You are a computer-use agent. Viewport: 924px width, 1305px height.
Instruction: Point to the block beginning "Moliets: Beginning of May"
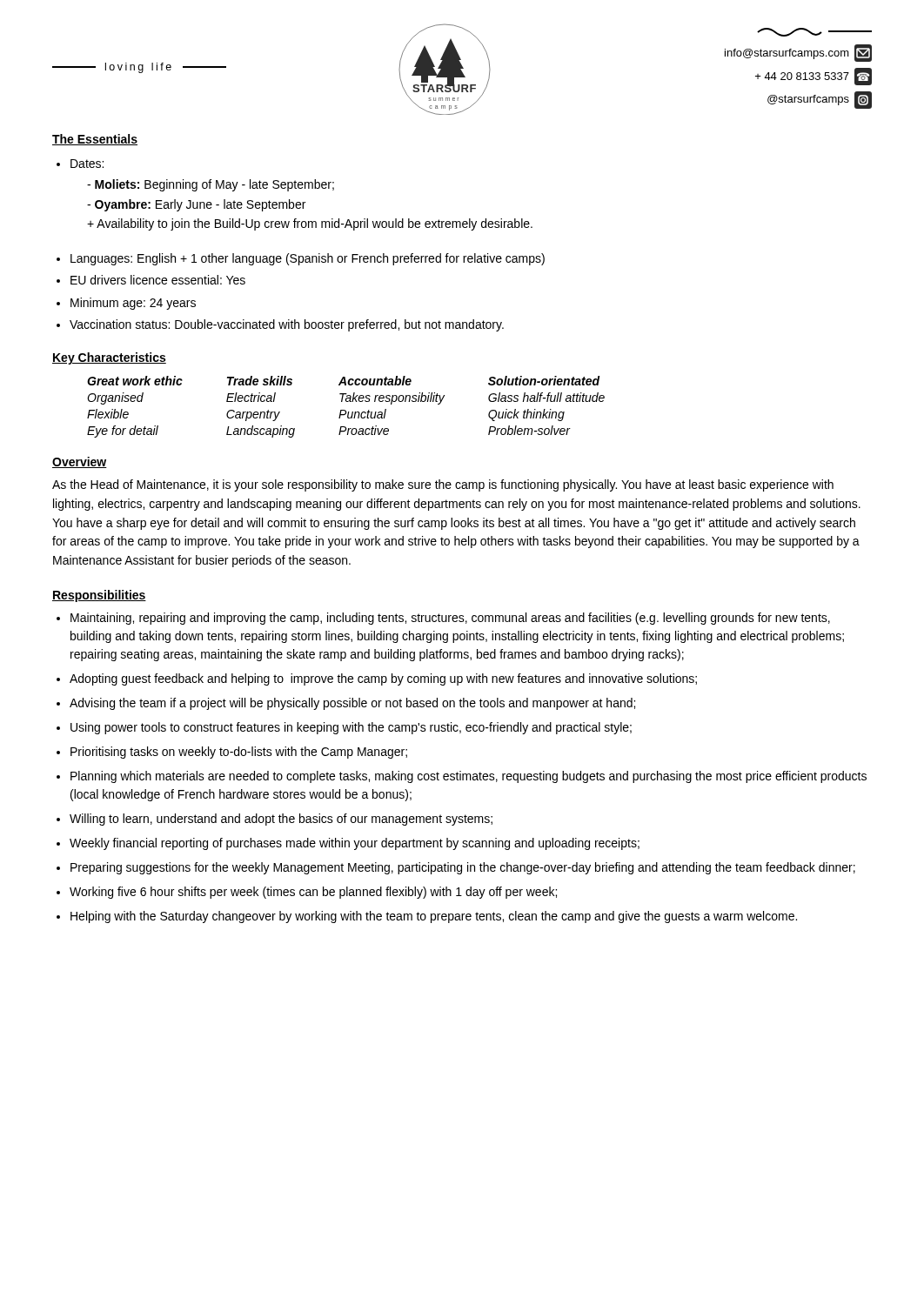[215, 185]
